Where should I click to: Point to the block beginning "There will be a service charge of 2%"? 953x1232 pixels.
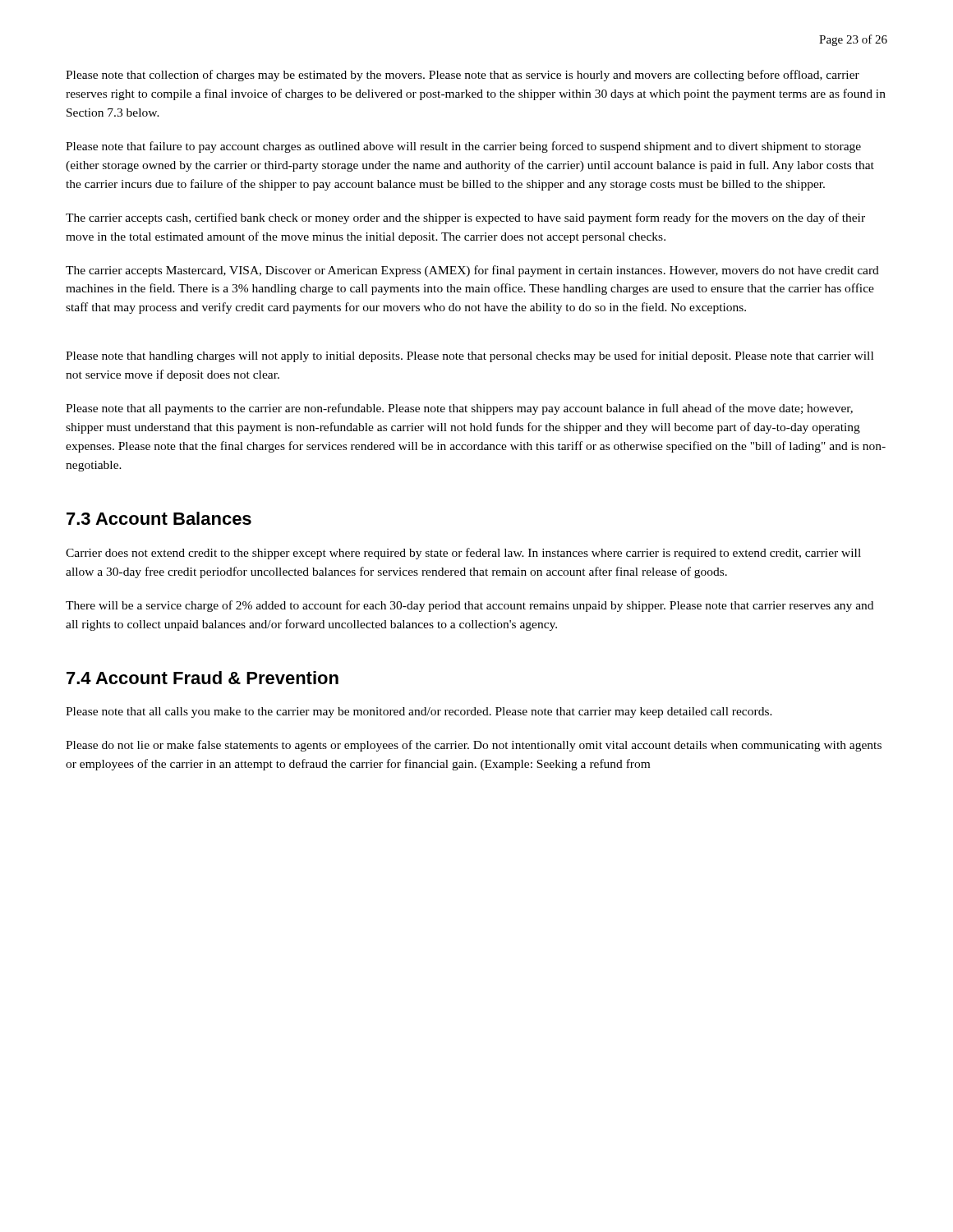click(470, 614)
